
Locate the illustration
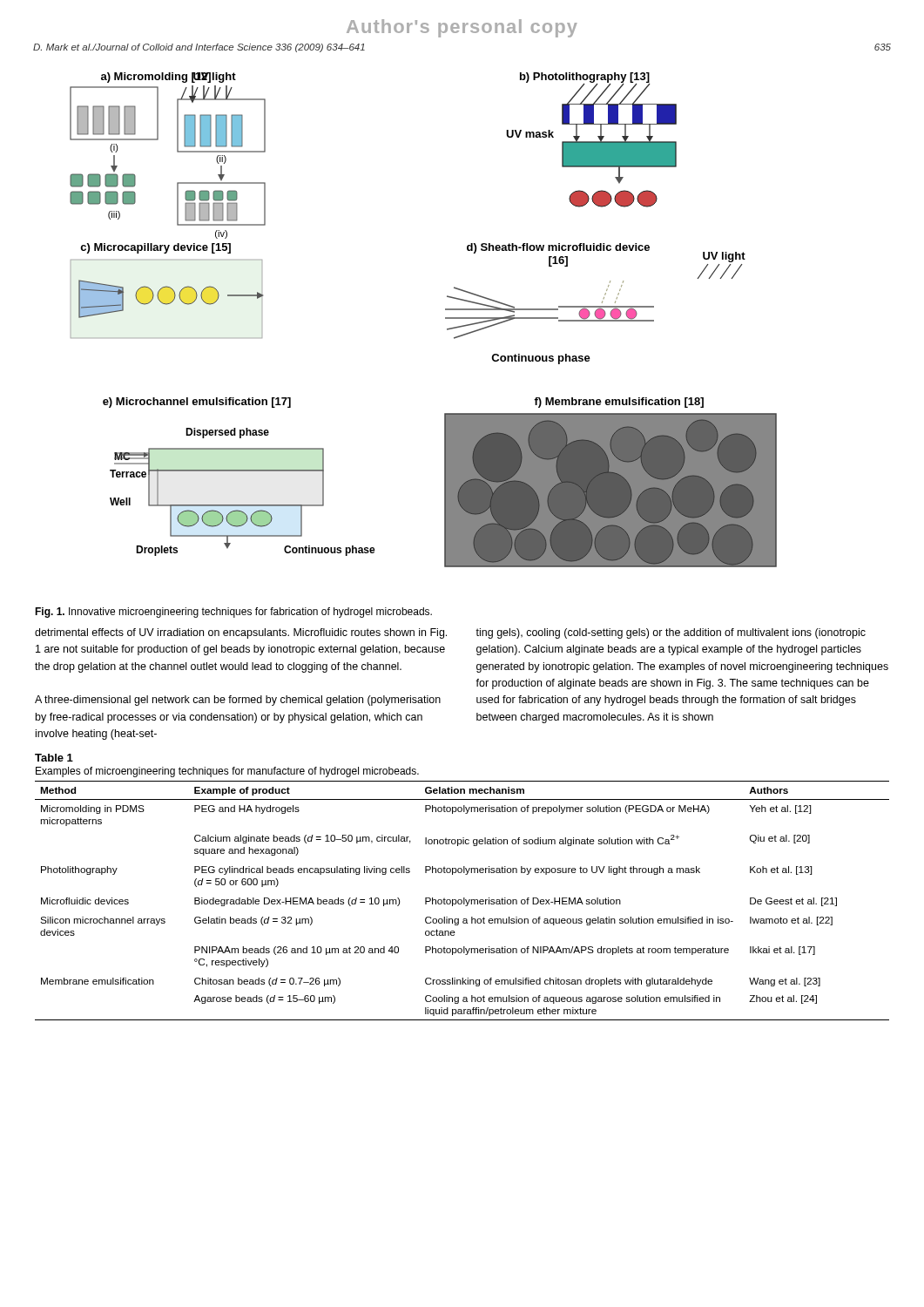462,331
